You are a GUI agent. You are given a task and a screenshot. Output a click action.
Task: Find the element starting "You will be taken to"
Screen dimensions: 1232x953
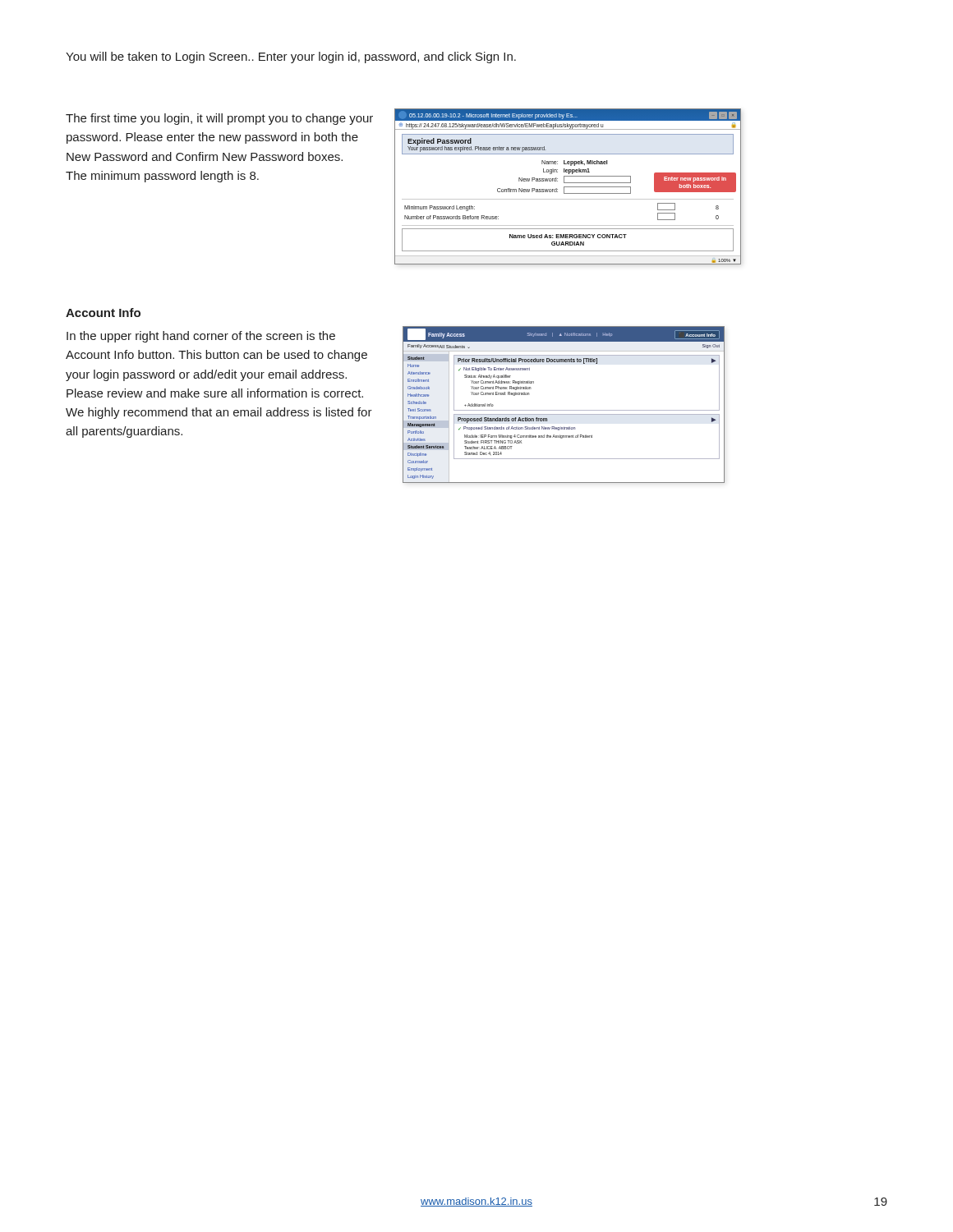(291, 56)
